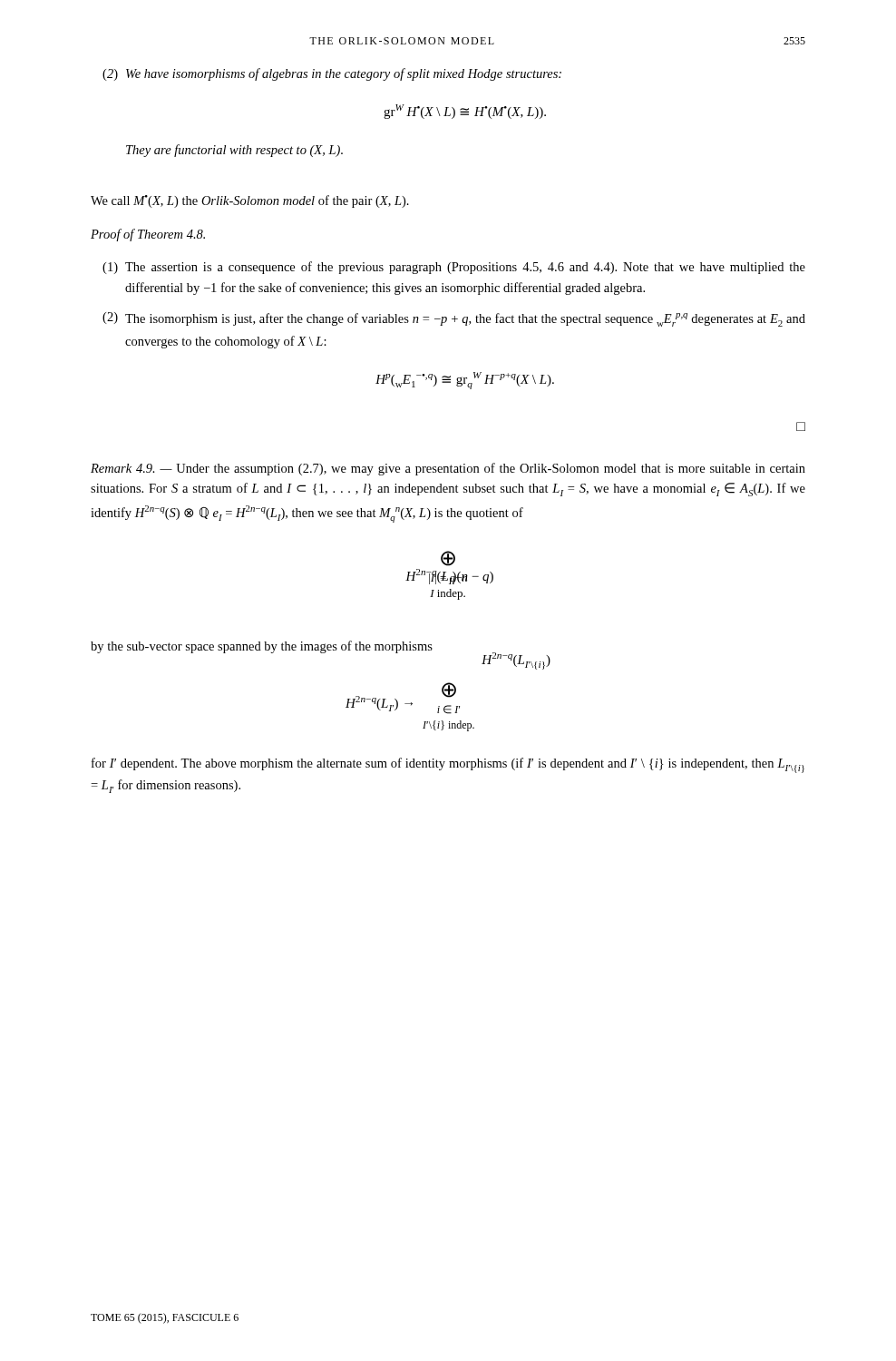
Task: Select the text block with the text "for I′ dependent. The above morphism the alternate"
Action: click(x=448, y=775)
